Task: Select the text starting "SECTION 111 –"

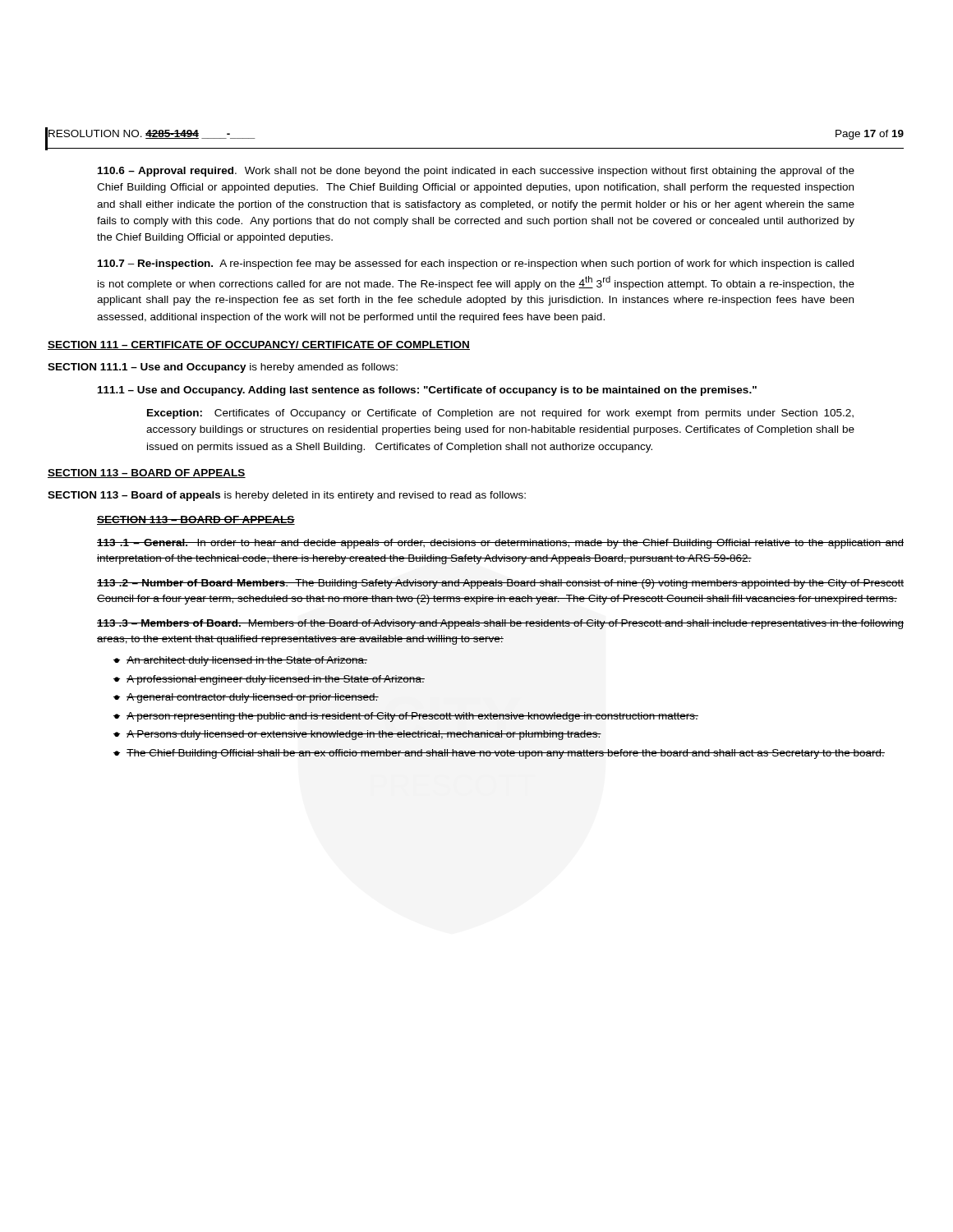Action: pos(476,345)
